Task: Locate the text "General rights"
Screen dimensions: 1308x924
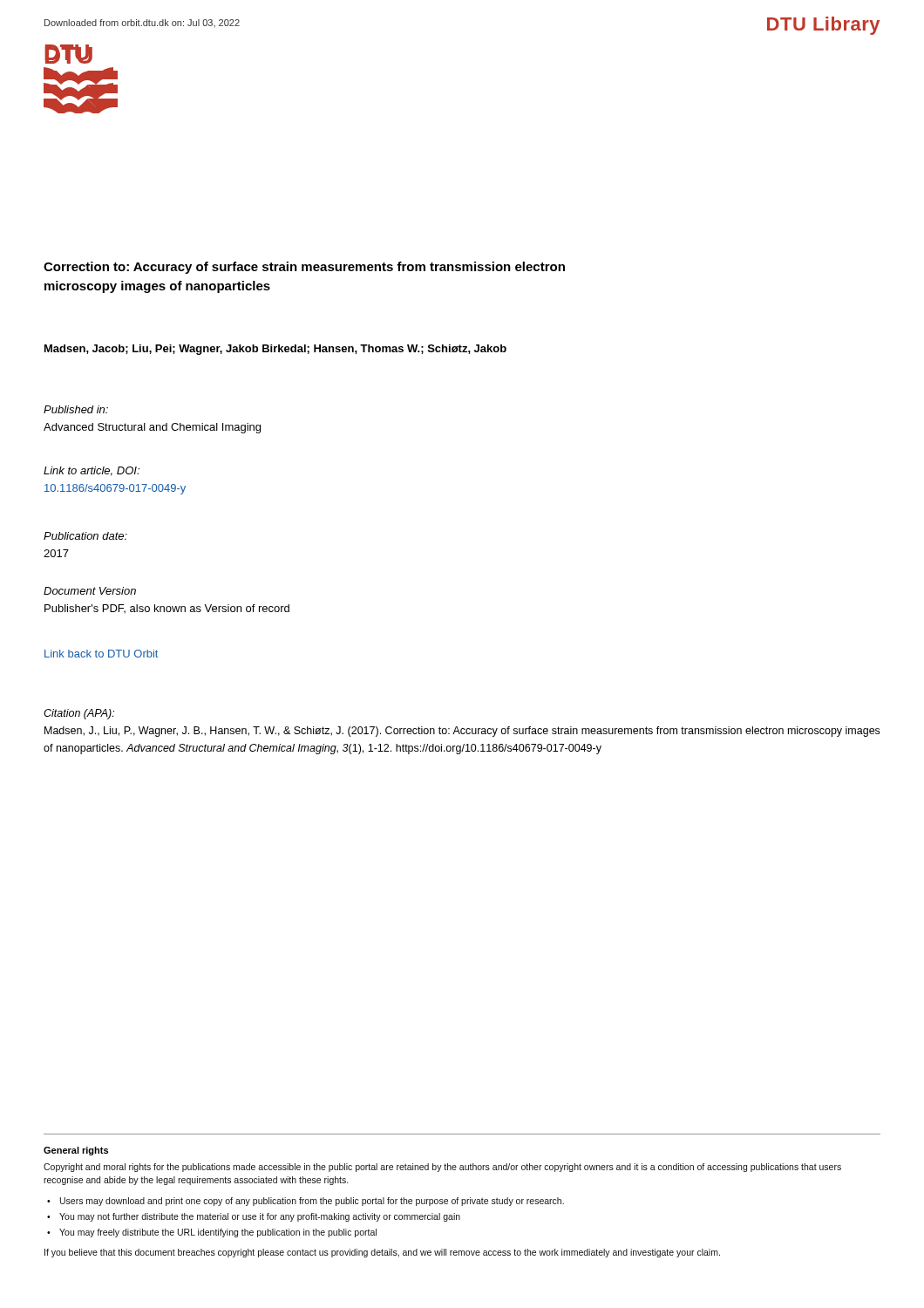Action: coord(76,1150)
